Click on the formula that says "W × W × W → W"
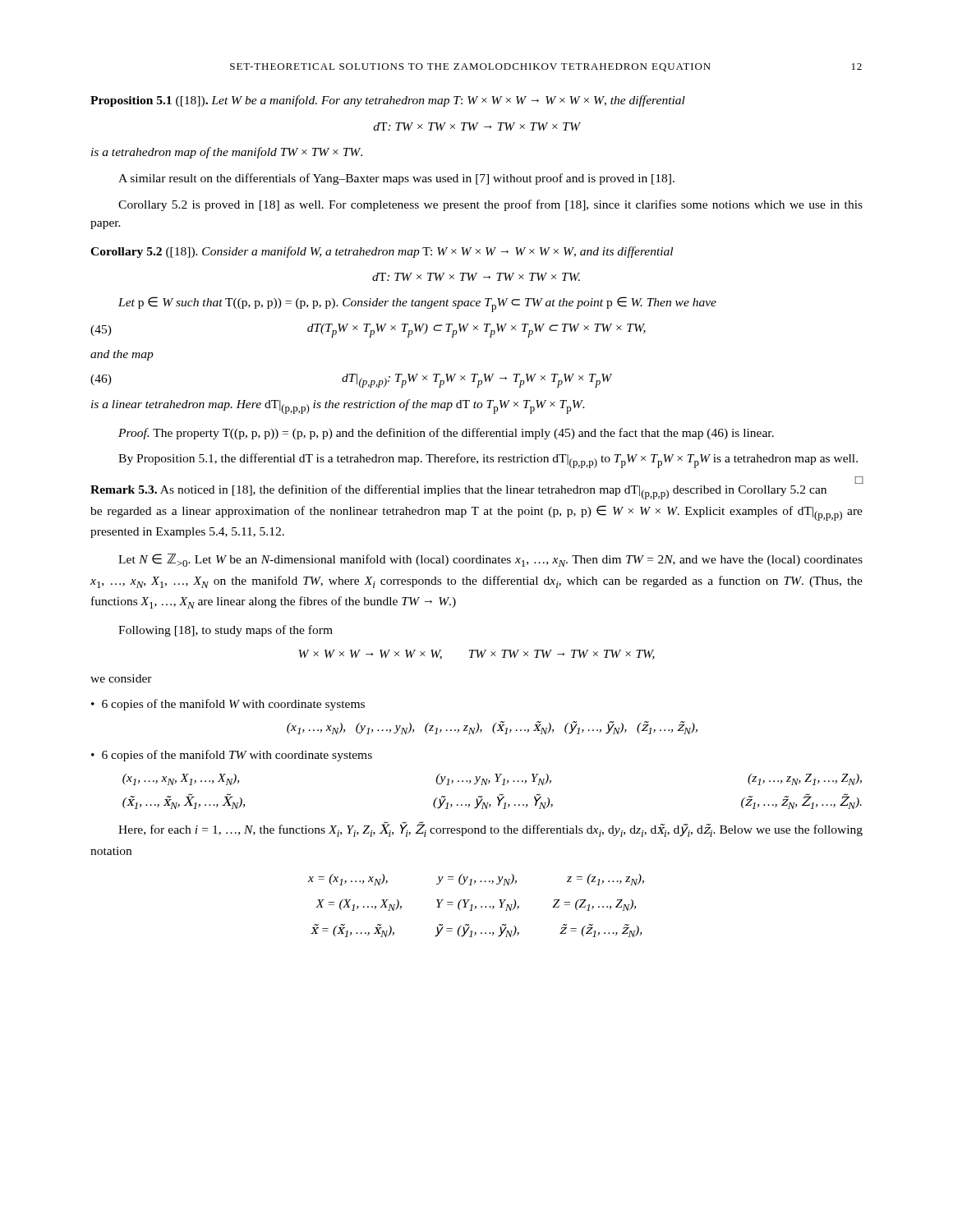Viewport: 953px width, 1232px height. [476, 653]
